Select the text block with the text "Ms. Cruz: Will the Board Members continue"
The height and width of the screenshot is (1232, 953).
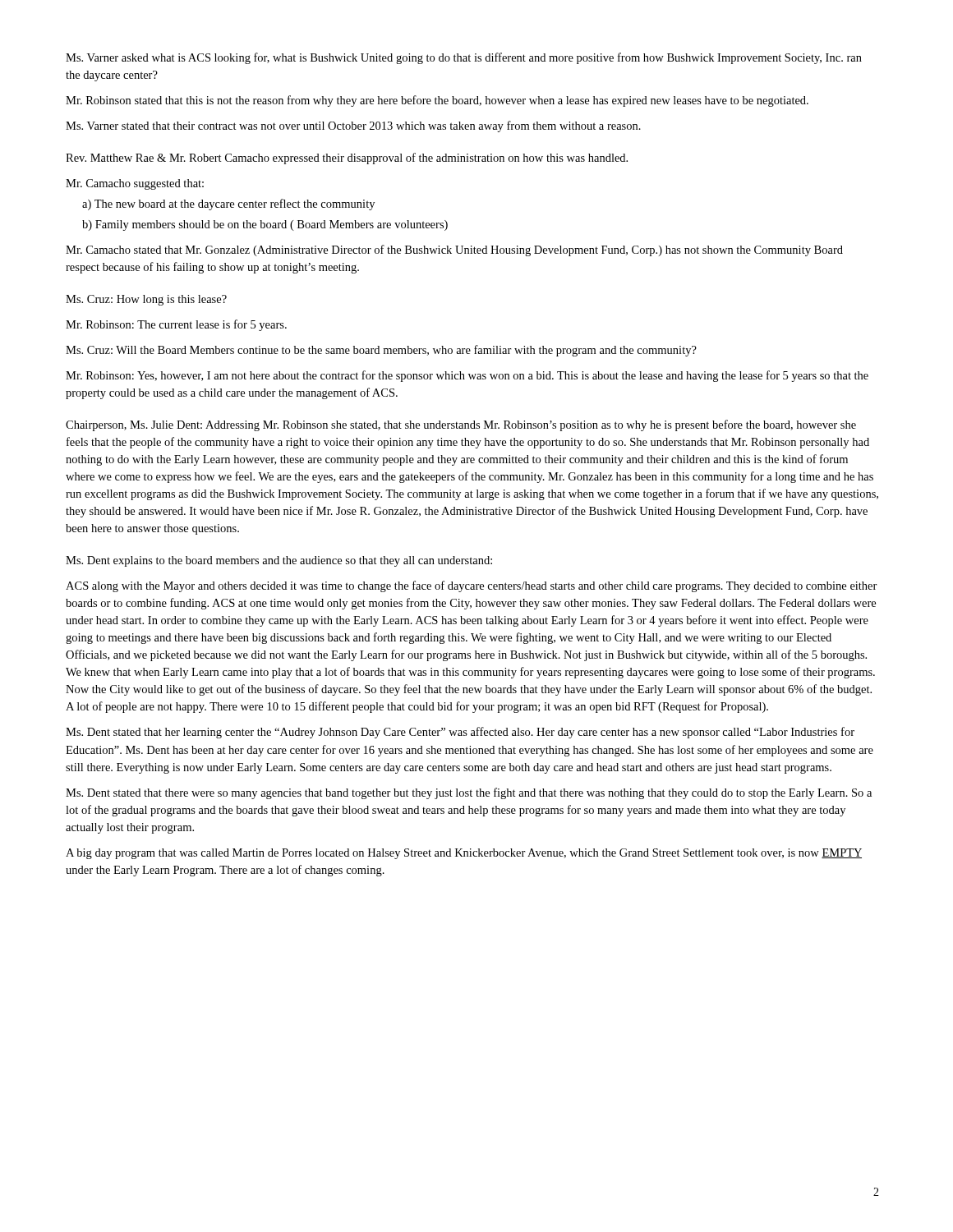click(381, 350)
